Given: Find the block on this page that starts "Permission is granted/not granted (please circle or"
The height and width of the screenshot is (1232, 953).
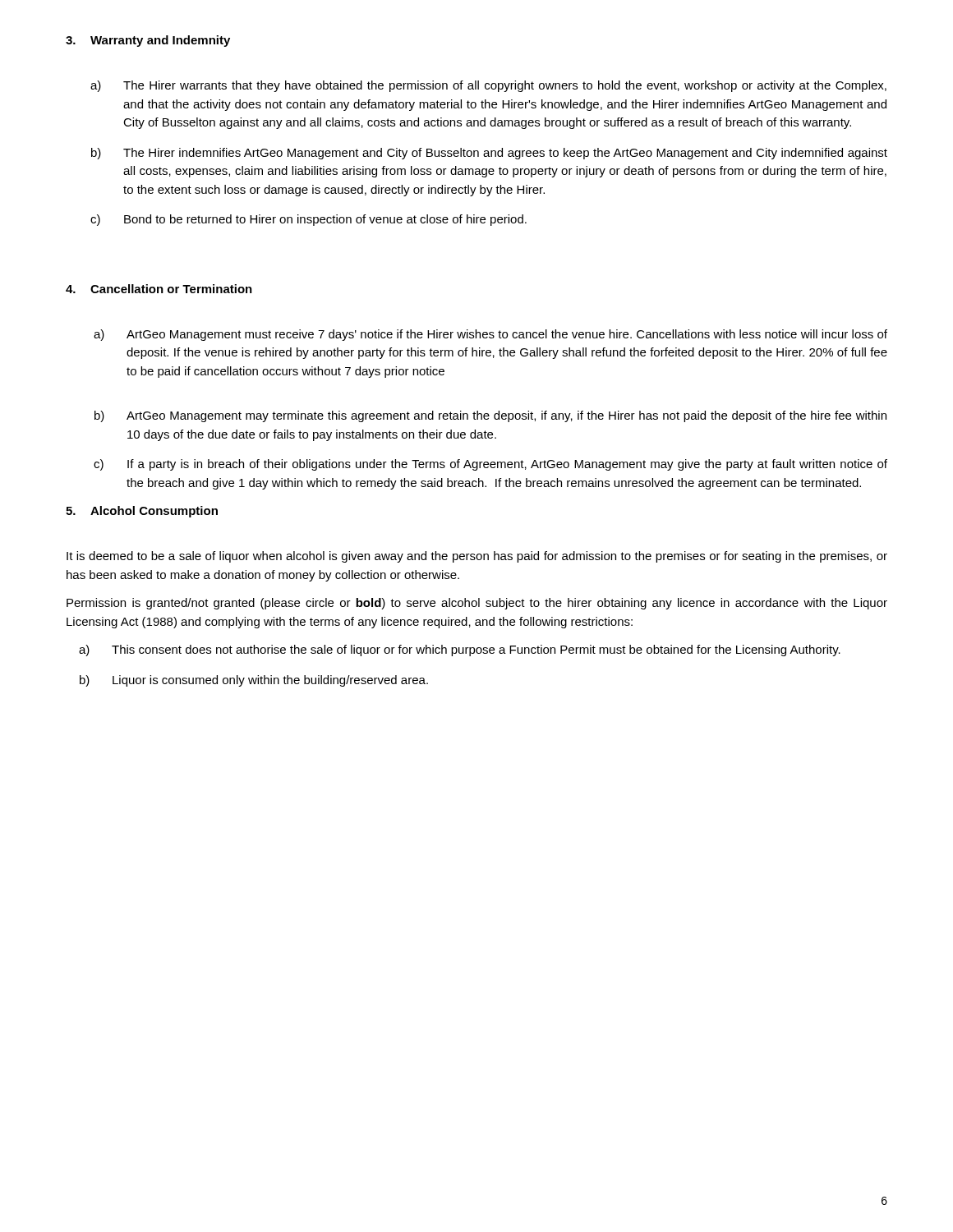Looking at the screenshot, I should tap(476, 612).
